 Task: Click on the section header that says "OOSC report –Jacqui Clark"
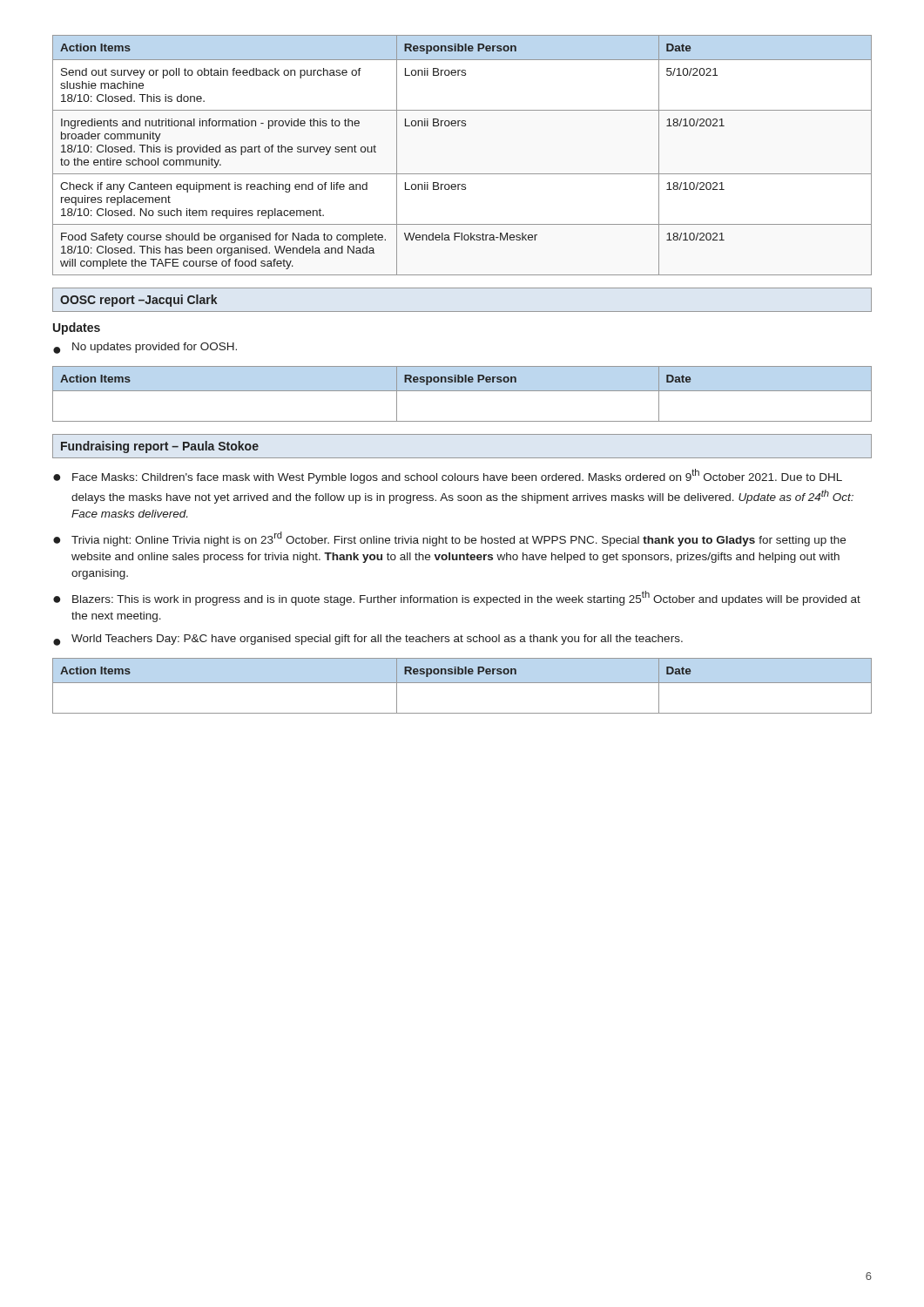(139, 300)
